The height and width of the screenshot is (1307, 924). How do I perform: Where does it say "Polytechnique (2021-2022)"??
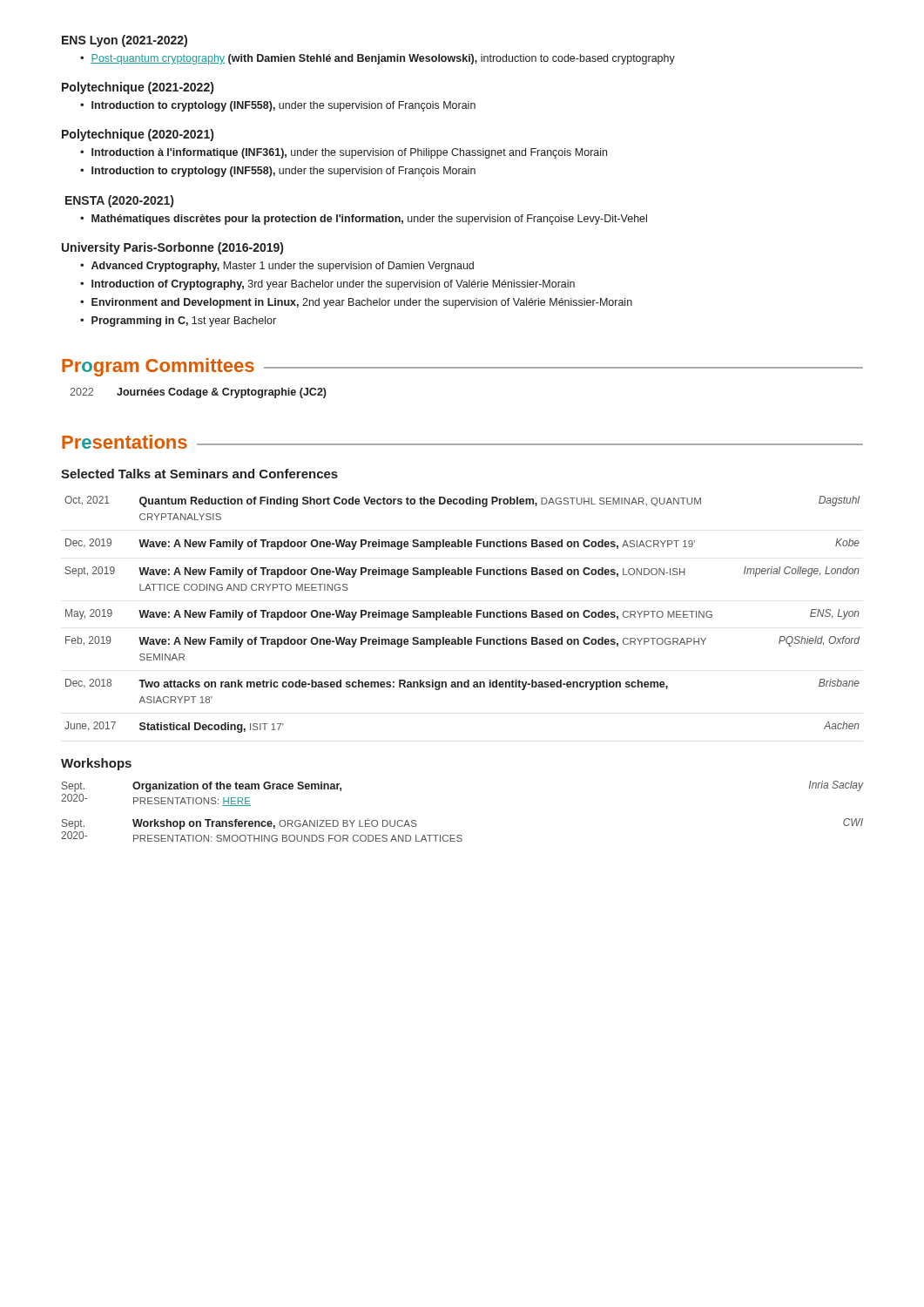click(138, 87)
